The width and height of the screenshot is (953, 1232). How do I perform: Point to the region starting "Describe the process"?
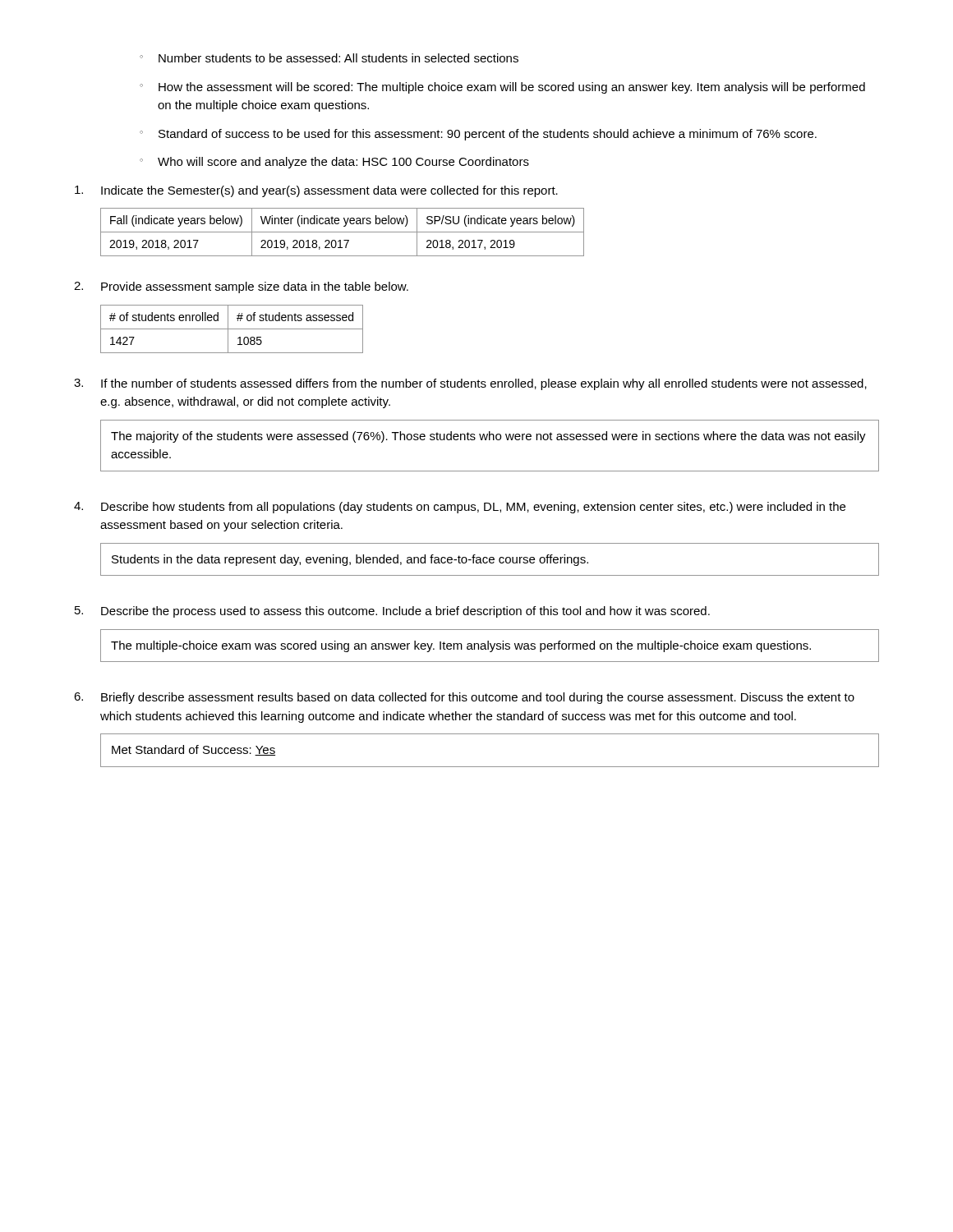click(405, 611)
